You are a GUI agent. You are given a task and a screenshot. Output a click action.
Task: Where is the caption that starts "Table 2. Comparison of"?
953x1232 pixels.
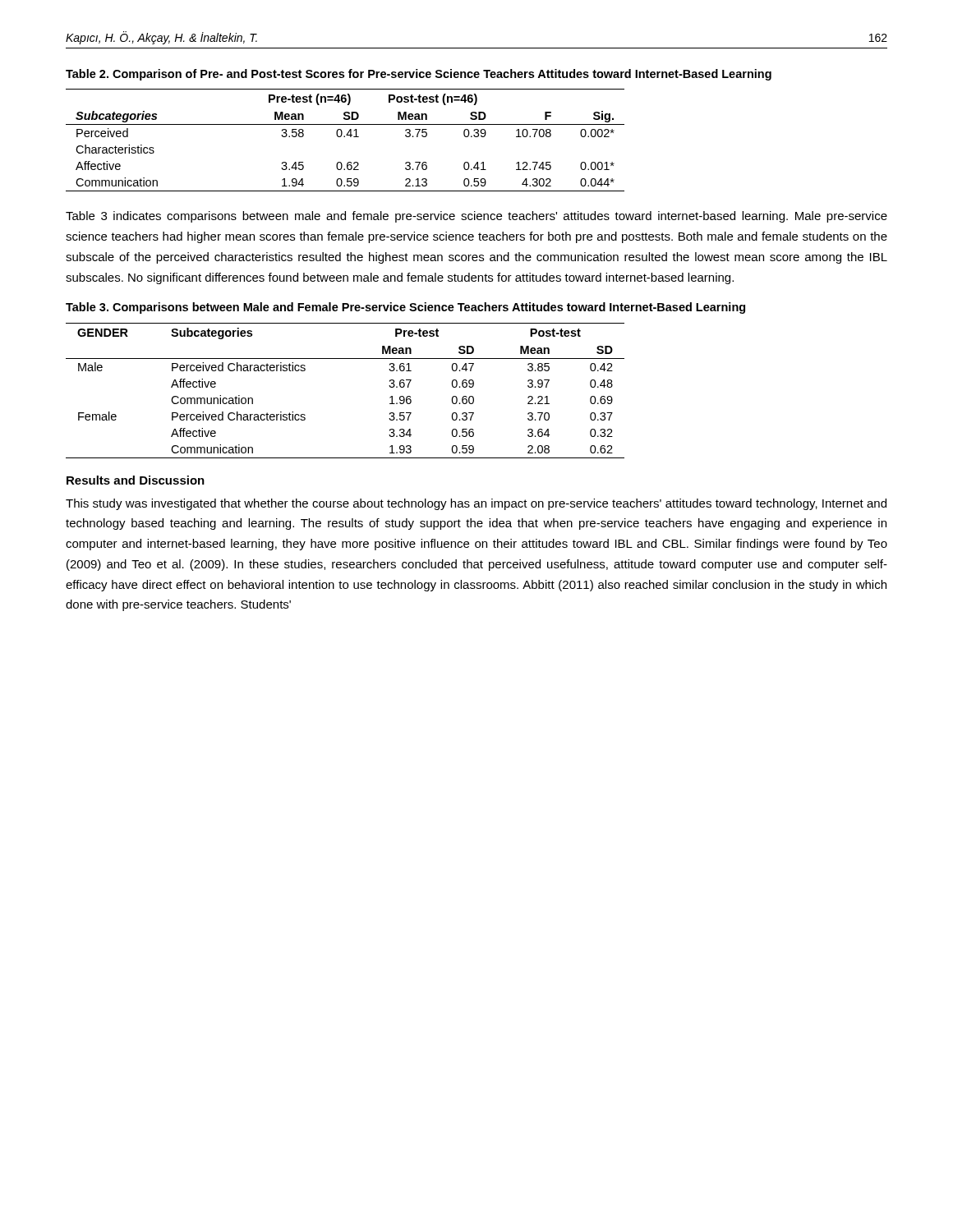[419, 74]
